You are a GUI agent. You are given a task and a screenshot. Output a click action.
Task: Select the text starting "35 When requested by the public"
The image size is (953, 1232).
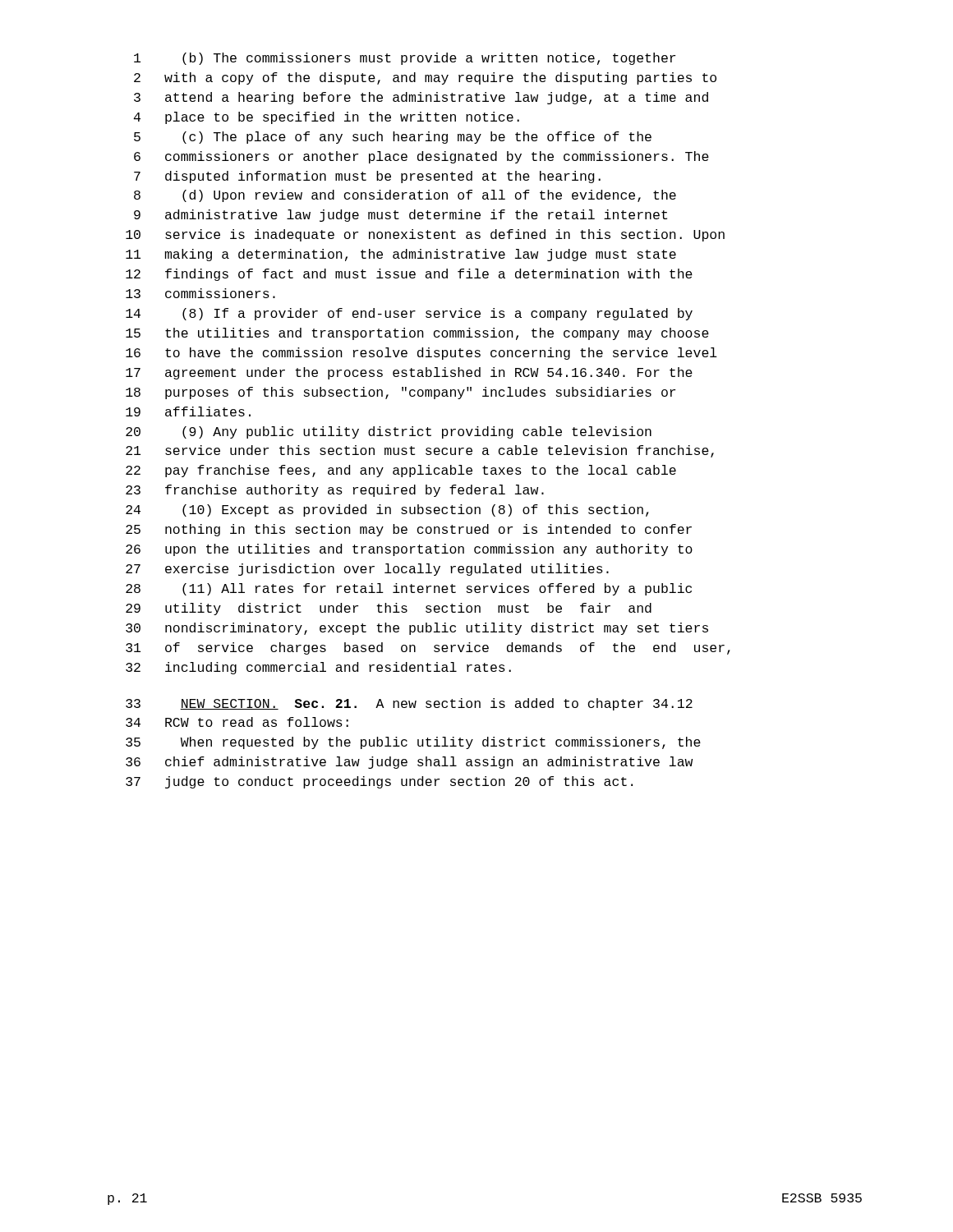tap(485, 763)
